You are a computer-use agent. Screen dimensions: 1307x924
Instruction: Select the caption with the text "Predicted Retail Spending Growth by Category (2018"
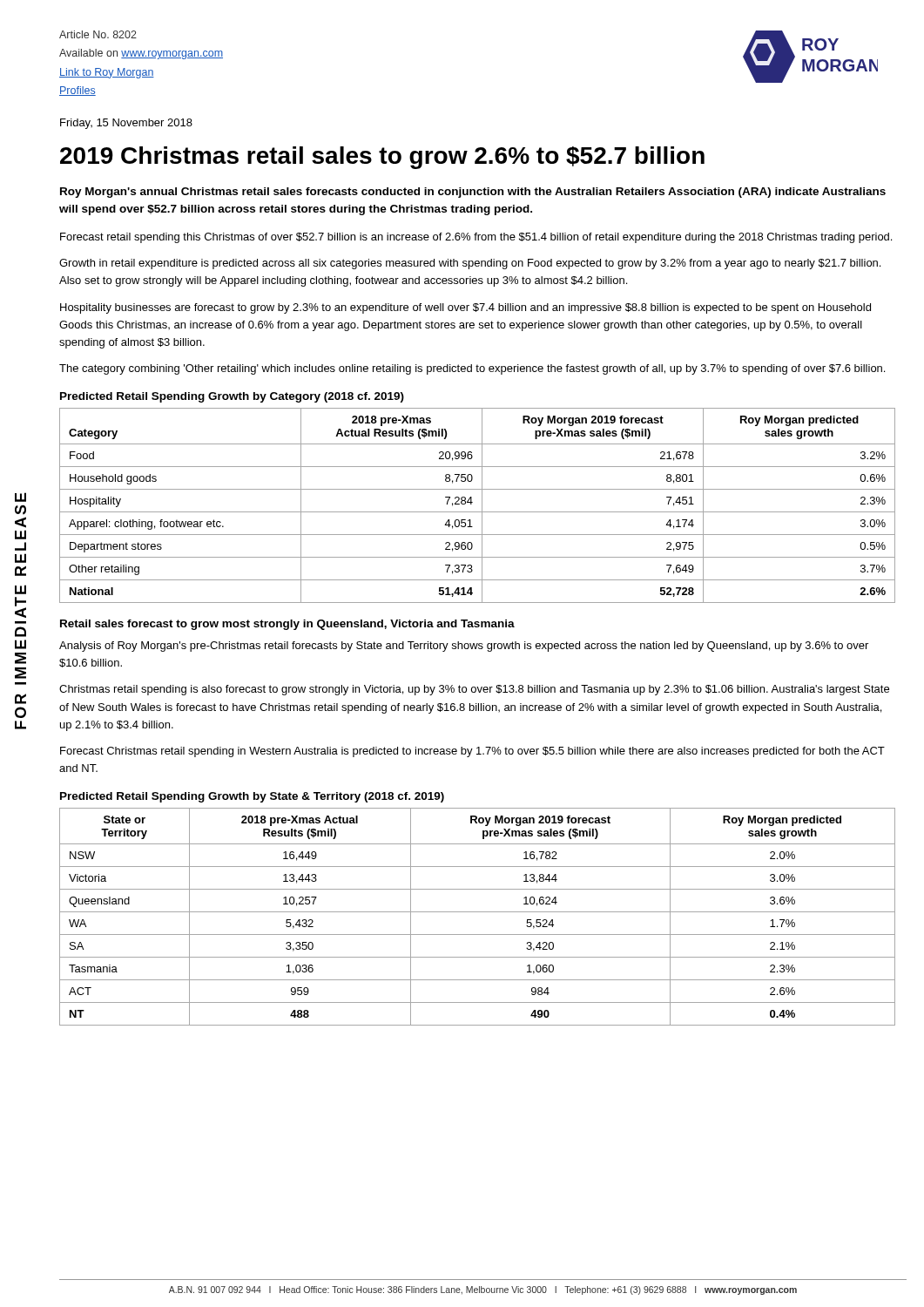[x=232, y=396]
